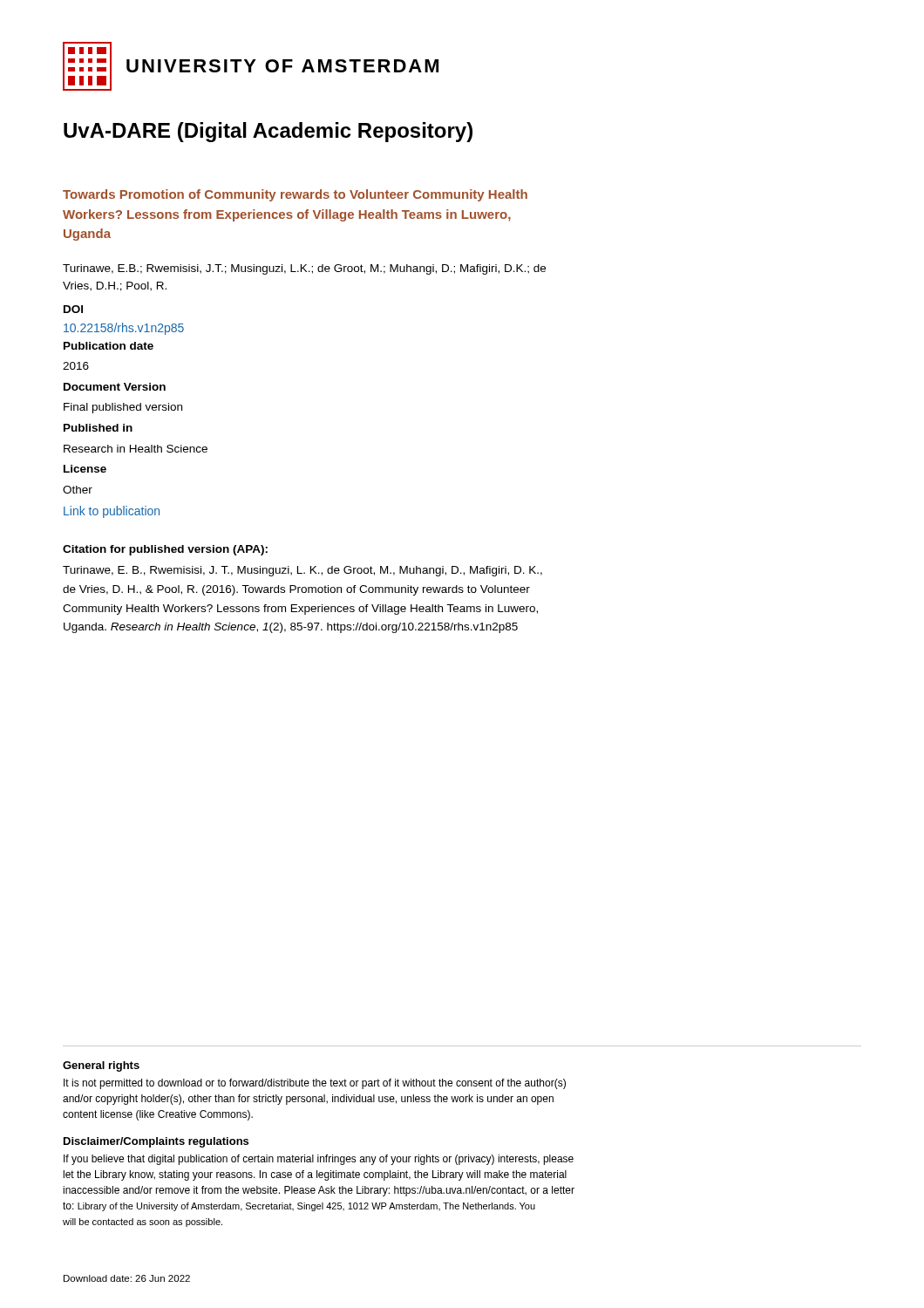Locate the passage starting "Publication date 2016"

pos(109,346)
